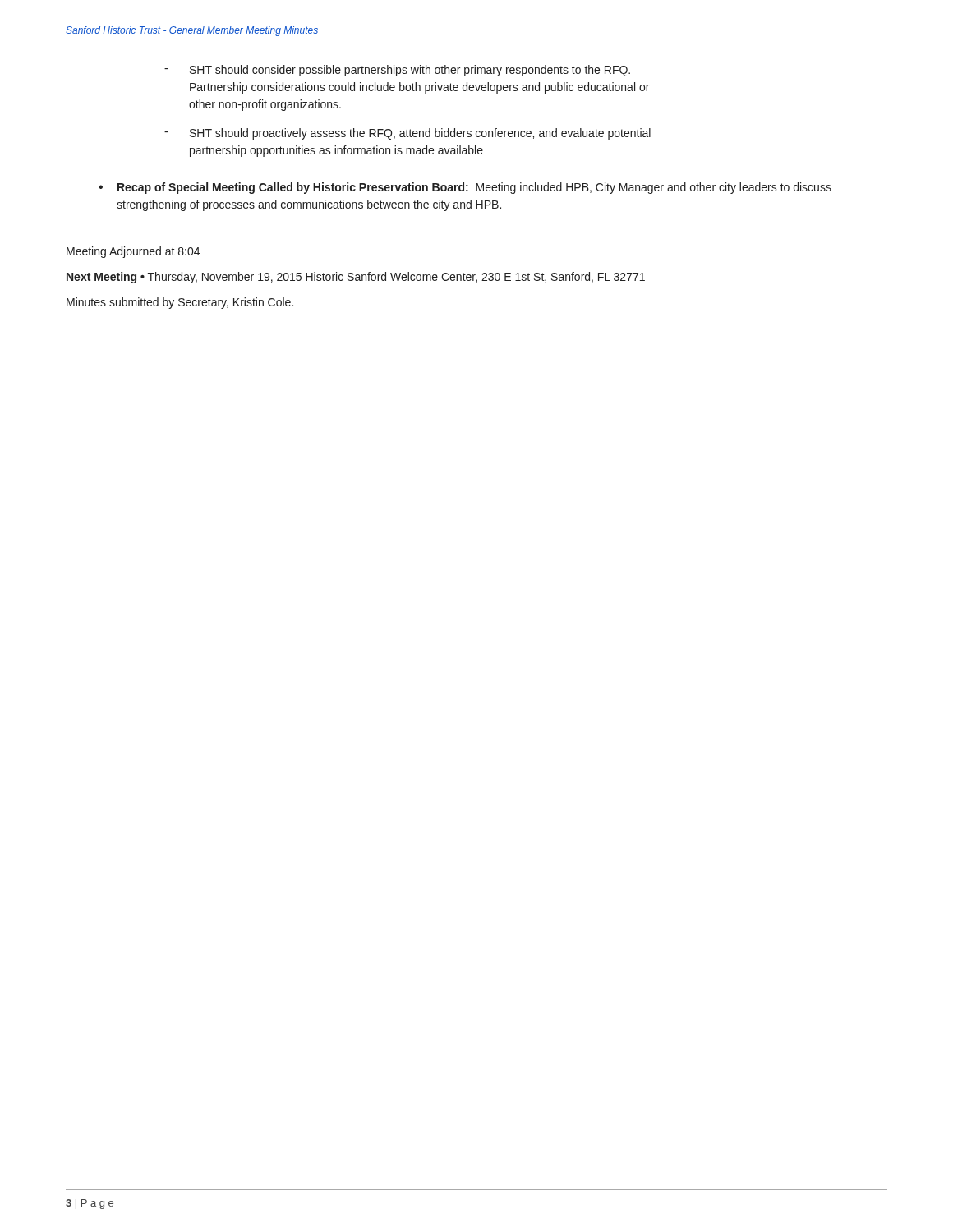
Task: Locate the list item containing "- SHT should proactively"
Action: pos(408,142)
